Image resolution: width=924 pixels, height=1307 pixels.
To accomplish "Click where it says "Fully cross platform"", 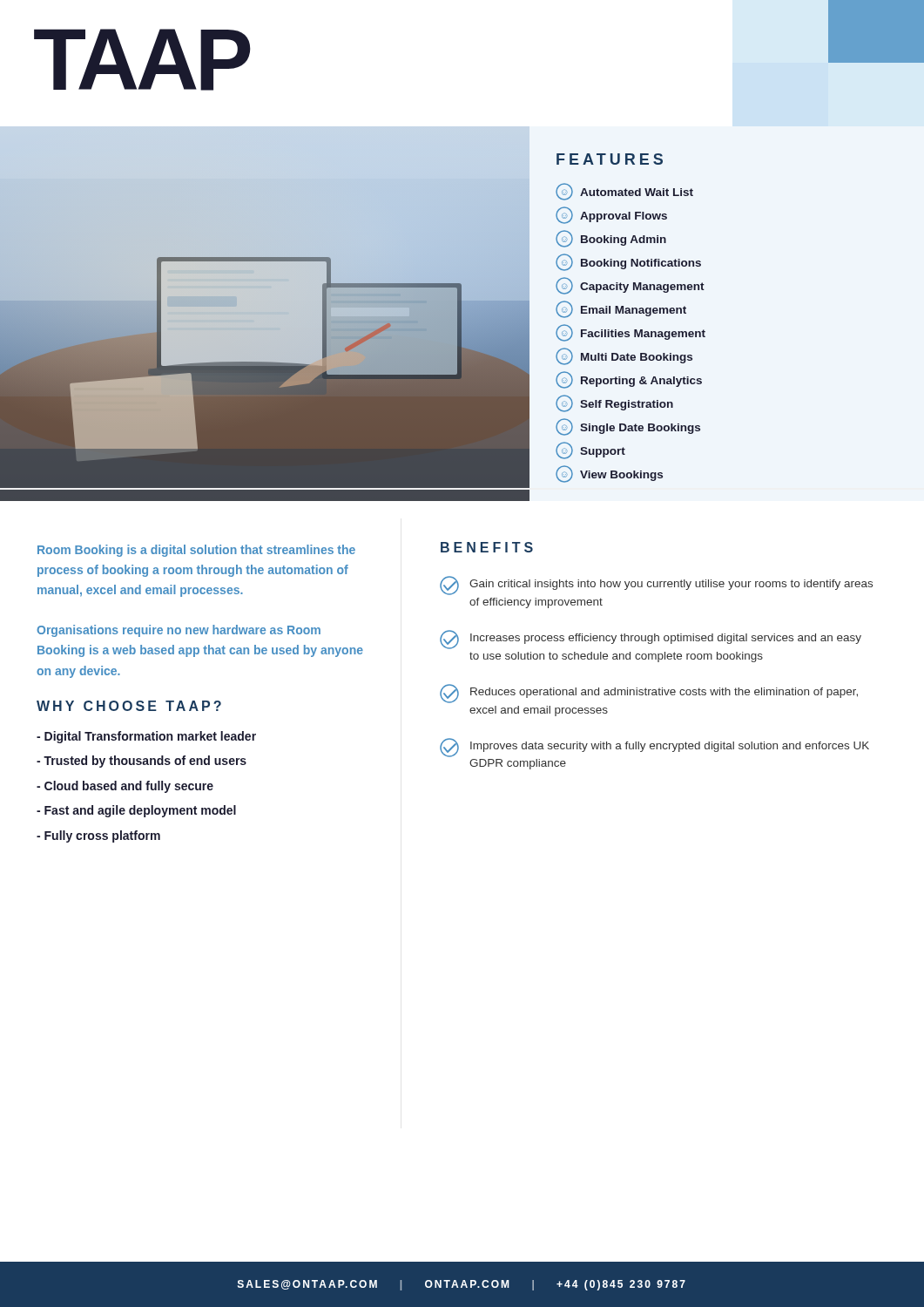I will tap(99, 836).
